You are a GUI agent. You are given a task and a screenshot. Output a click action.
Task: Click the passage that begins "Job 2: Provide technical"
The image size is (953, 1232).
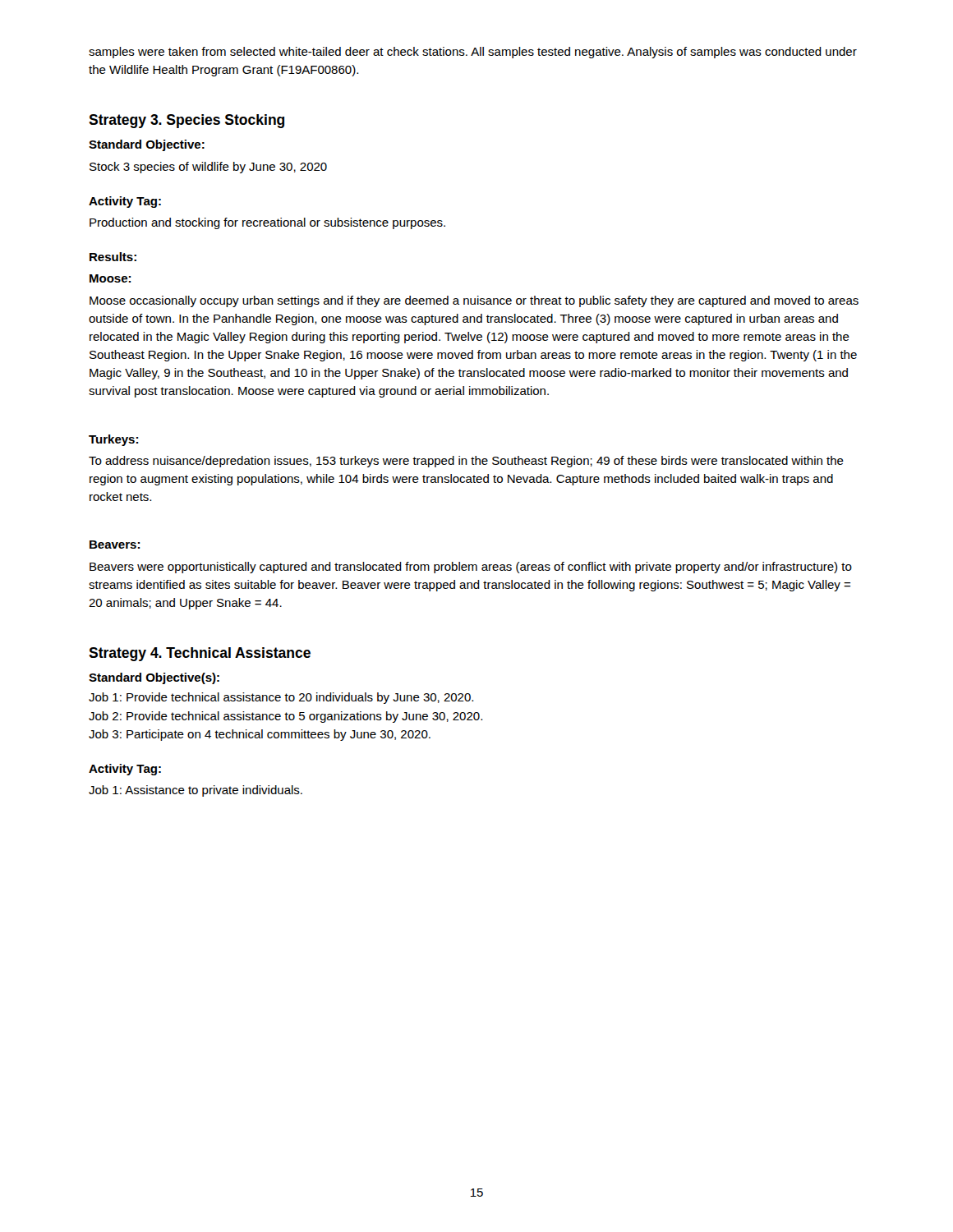[476, 716]
